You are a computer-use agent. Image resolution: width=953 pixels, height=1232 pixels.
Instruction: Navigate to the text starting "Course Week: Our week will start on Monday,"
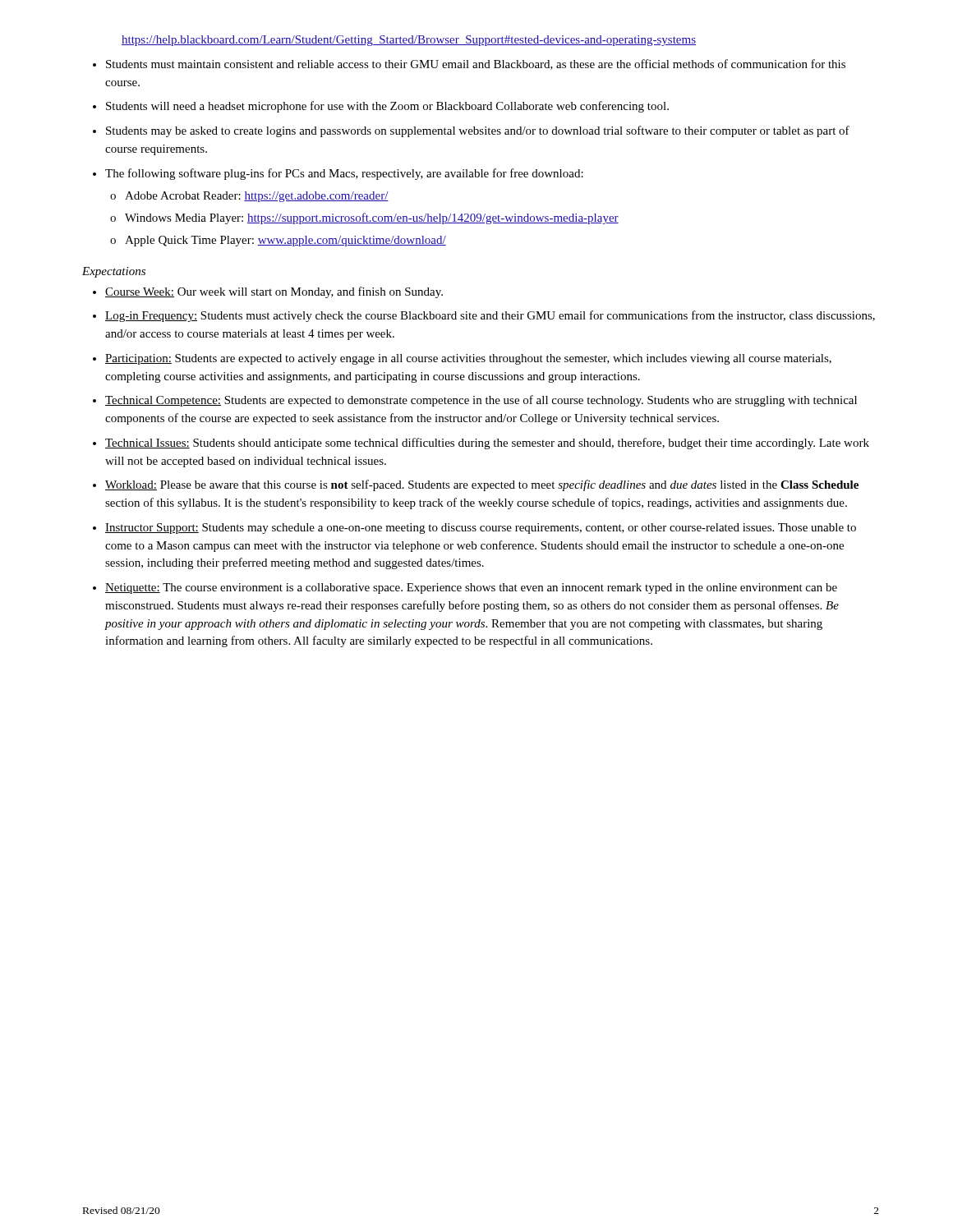[x=274, y=292]
